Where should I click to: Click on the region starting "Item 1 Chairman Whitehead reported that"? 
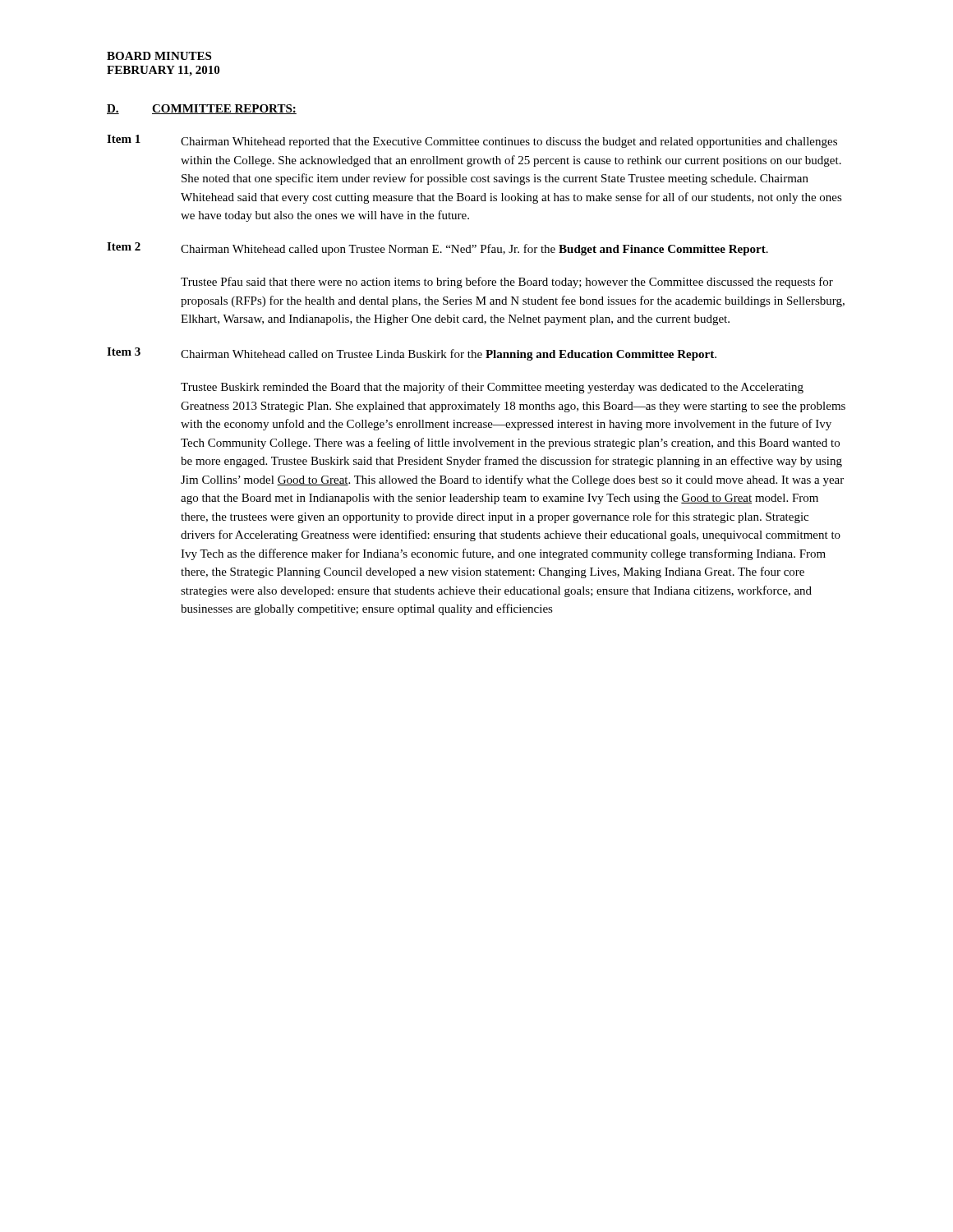pyautogui.click(x=476, y=178)
